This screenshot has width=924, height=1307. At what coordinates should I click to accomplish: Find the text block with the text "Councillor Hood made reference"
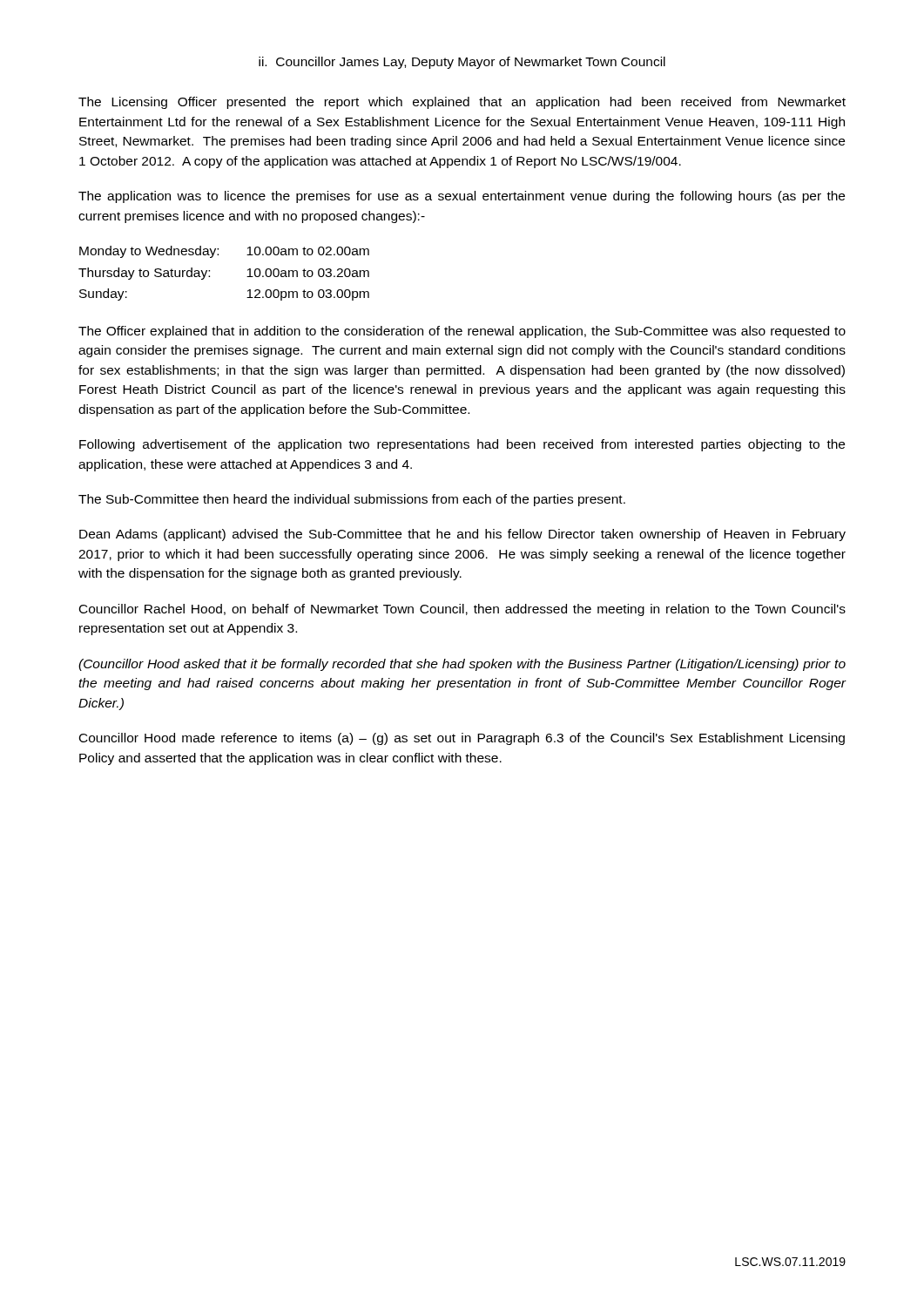462,748
